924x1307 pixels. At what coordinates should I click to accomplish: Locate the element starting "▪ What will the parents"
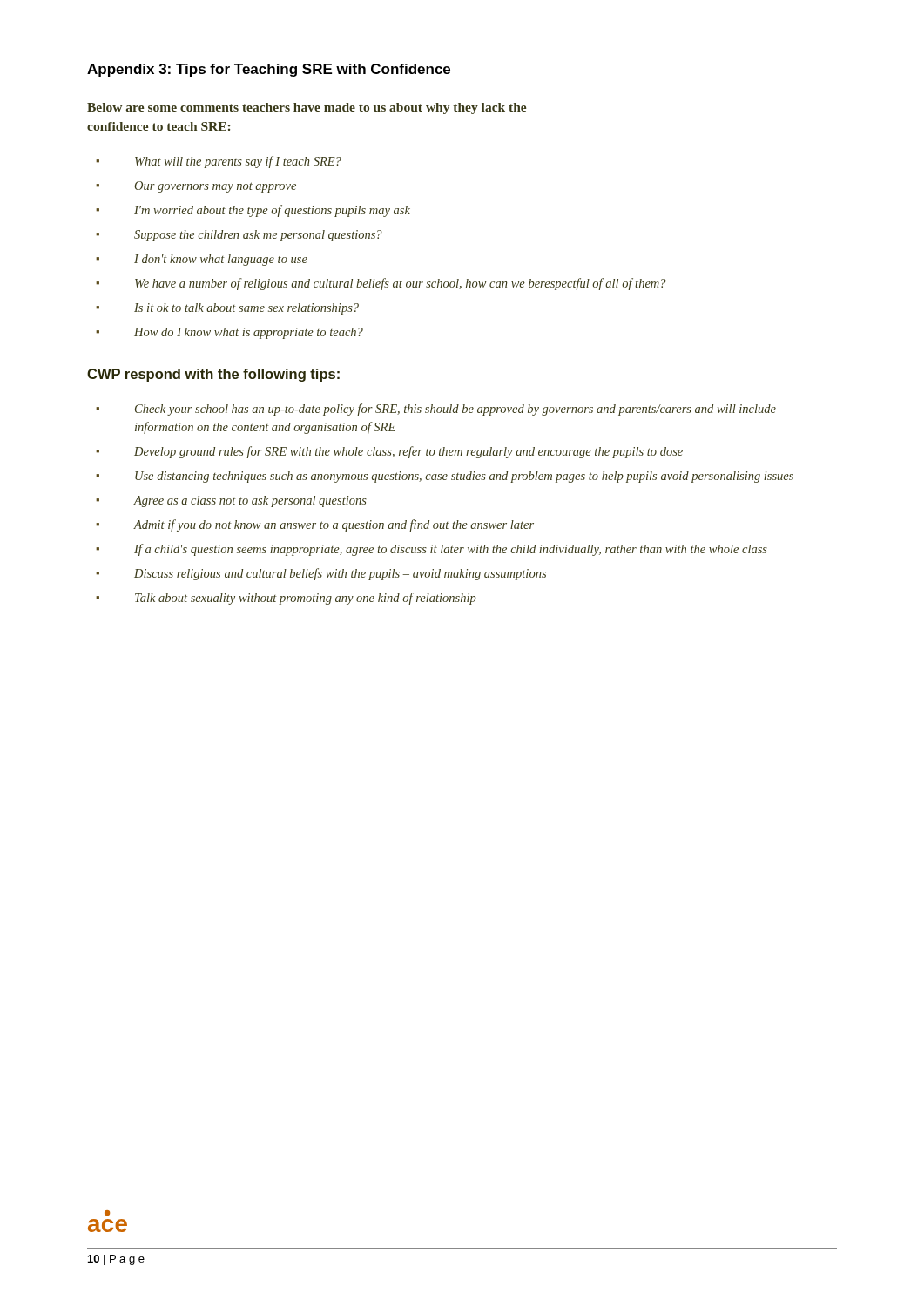219,162
